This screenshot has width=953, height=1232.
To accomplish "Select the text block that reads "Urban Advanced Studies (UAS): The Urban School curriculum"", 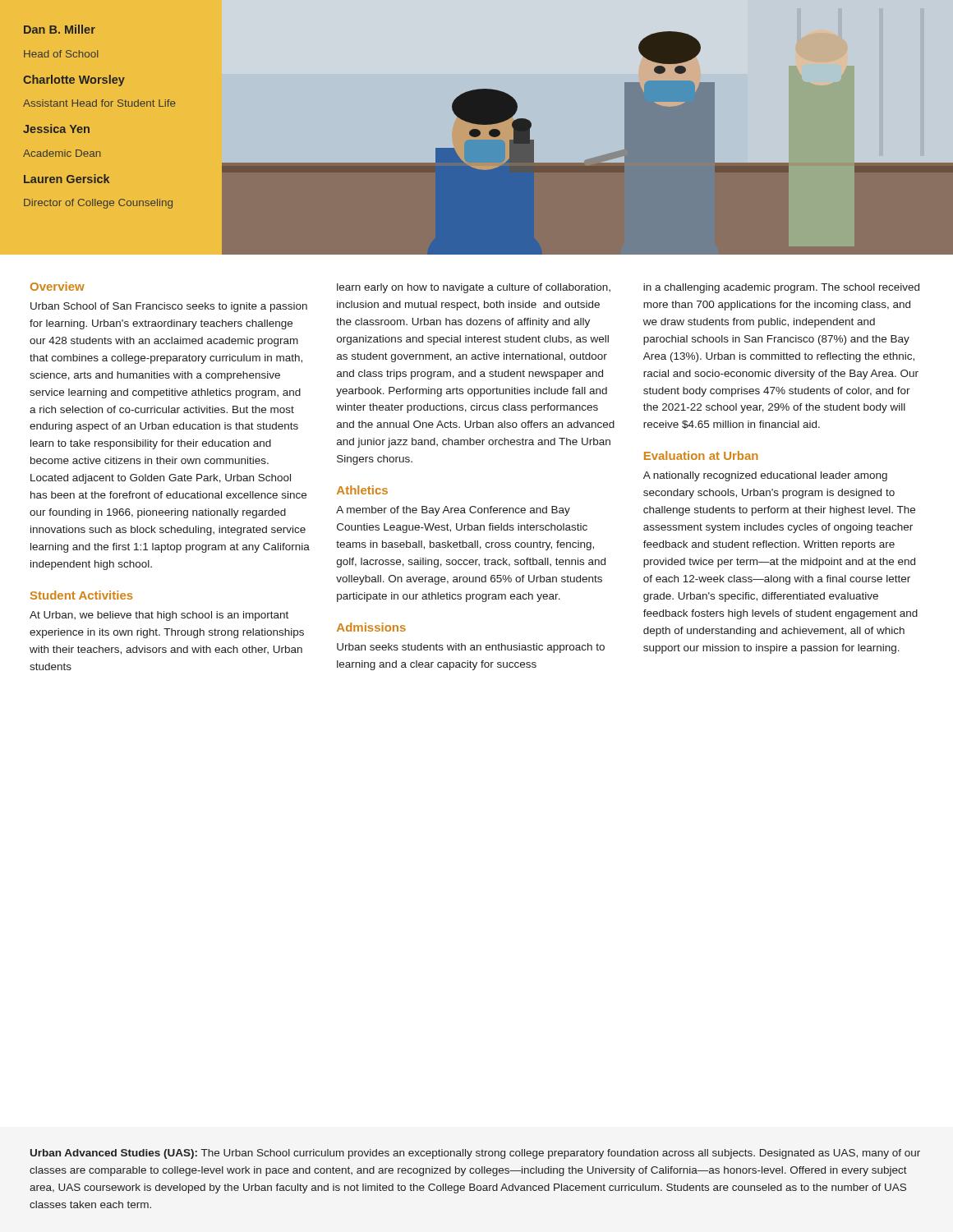I will tap(475, 1179).
